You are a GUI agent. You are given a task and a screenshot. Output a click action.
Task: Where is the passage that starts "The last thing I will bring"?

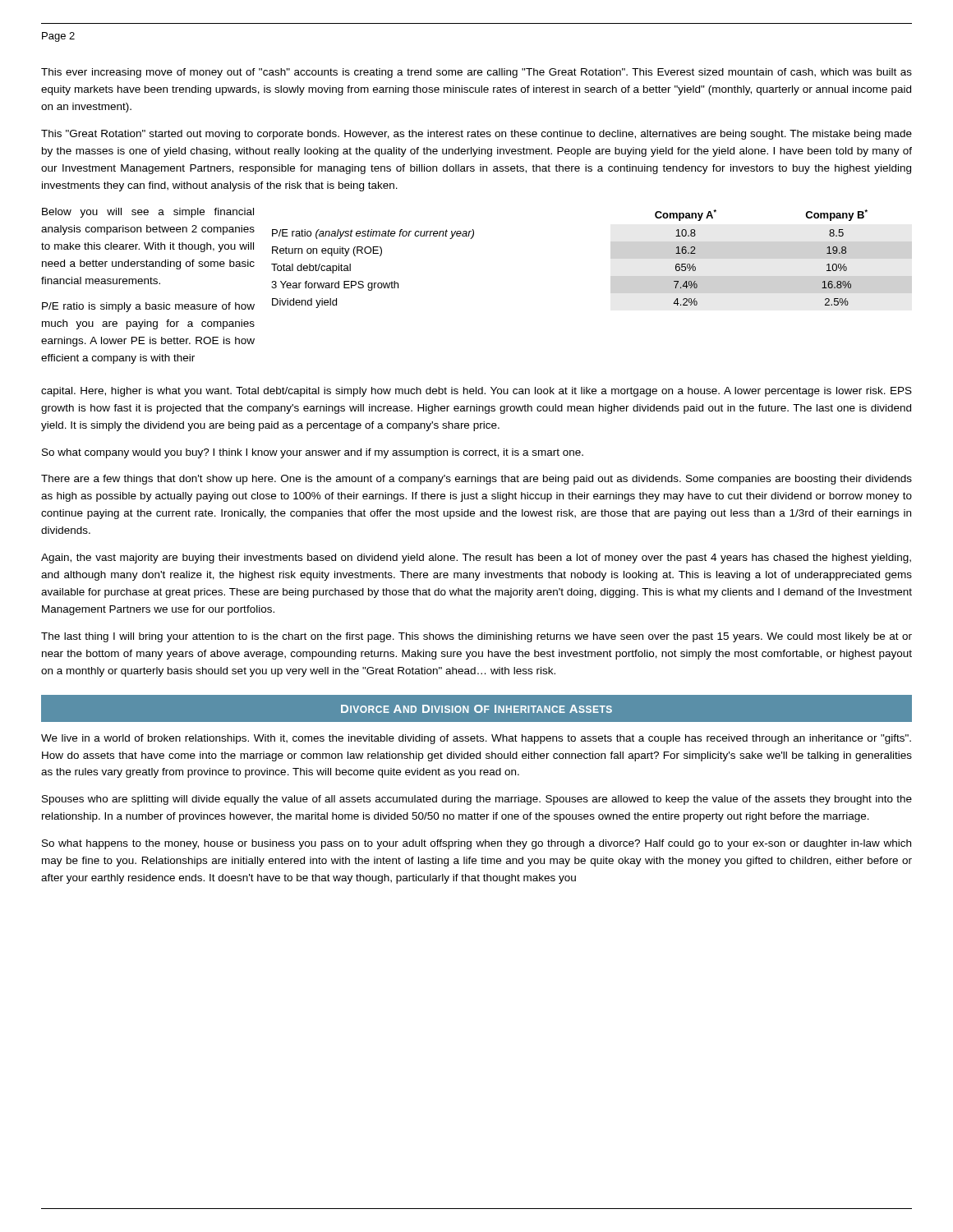476,653
